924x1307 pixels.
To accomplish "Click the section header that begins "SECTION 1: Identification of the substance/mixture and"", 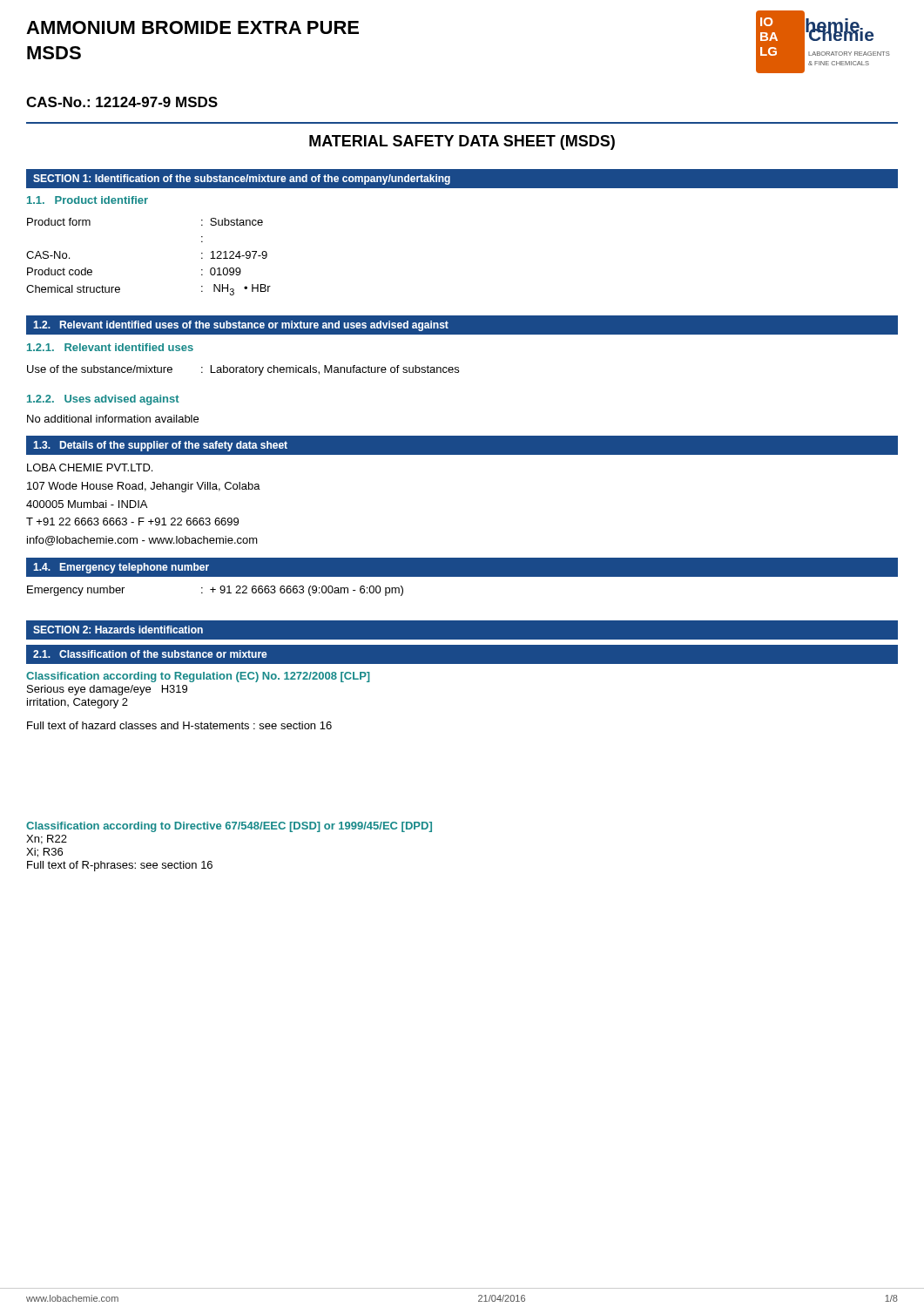I will [x=242, y=179].
